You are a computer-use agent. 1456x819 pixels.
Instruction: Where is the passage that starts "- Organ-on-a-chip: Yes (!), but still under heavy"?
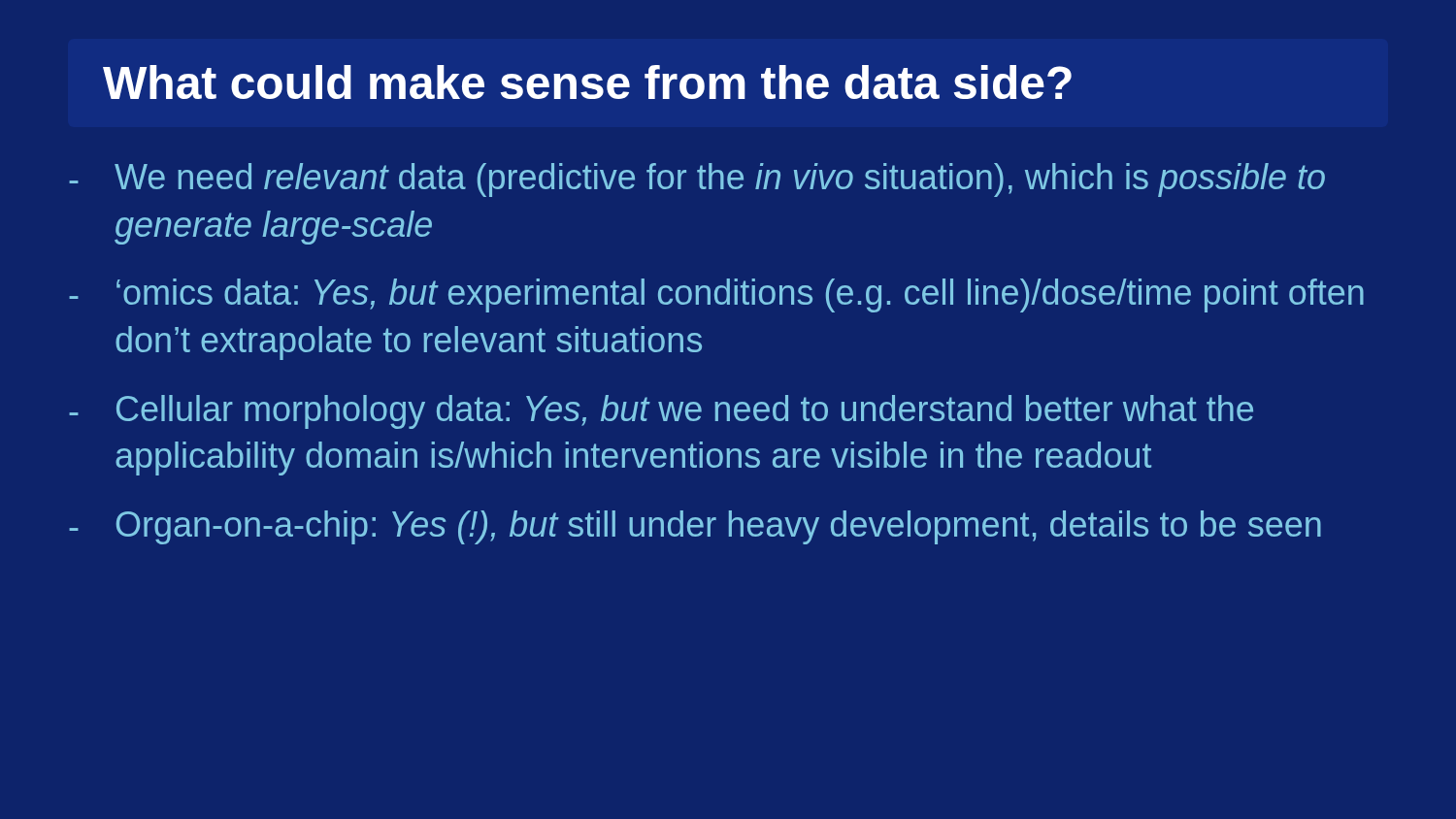coord(728,526)
